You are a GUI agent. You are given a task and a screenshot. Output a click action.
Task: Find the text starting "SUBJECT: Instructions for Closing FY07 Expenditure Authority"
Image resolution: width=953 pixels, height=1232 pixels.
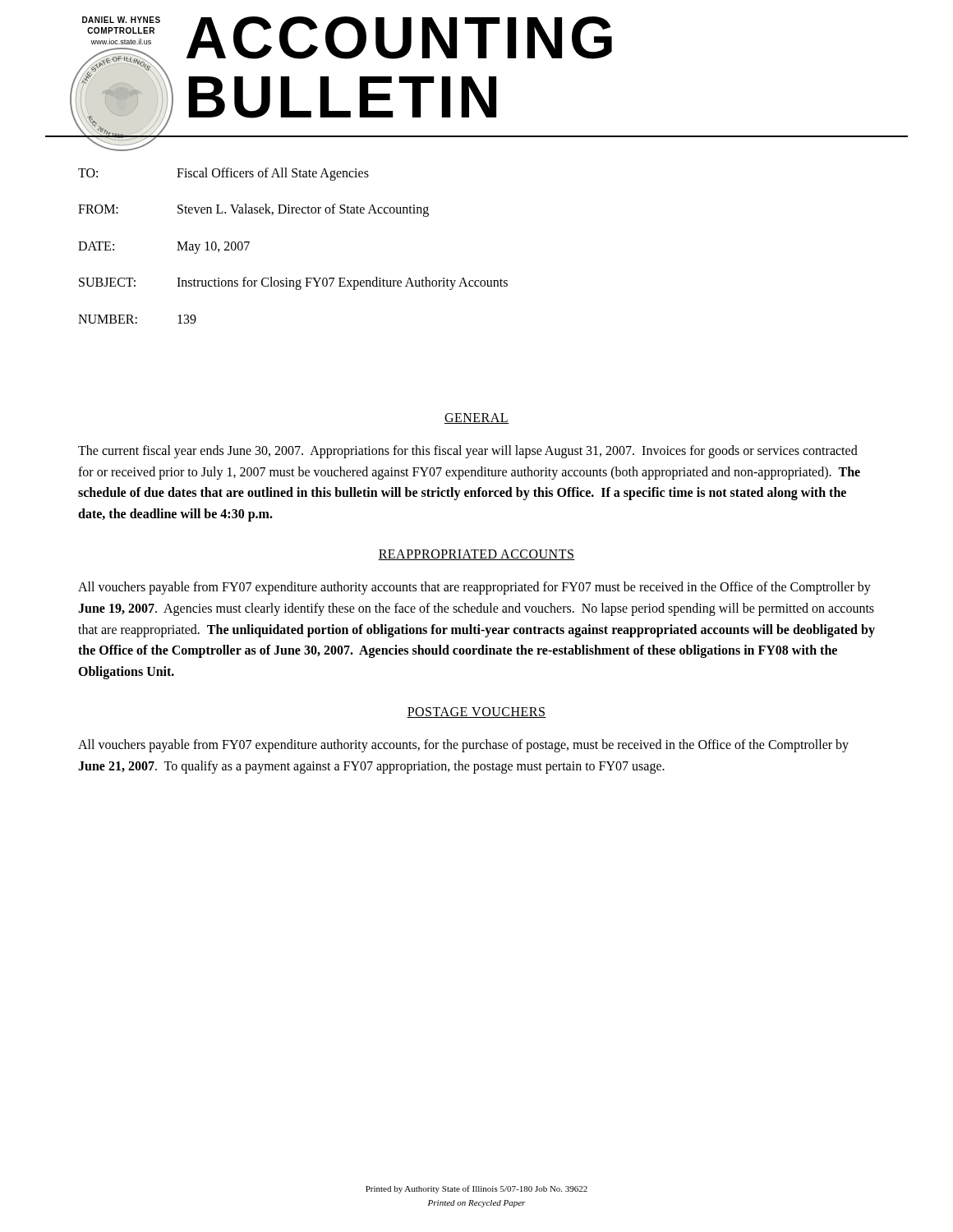(476, 283)
